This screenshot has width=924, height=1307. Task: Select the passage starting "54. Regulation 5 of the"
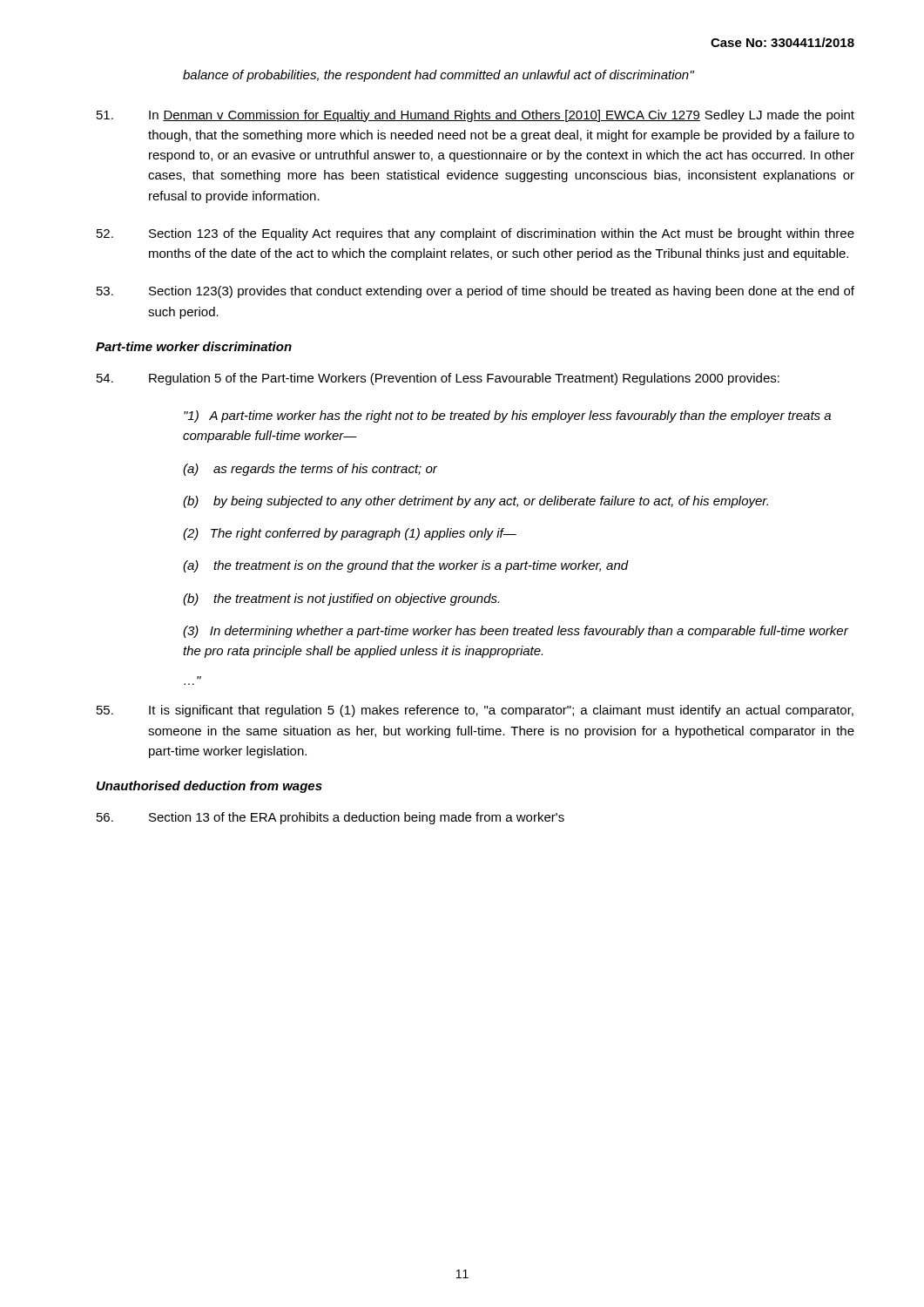475,378
